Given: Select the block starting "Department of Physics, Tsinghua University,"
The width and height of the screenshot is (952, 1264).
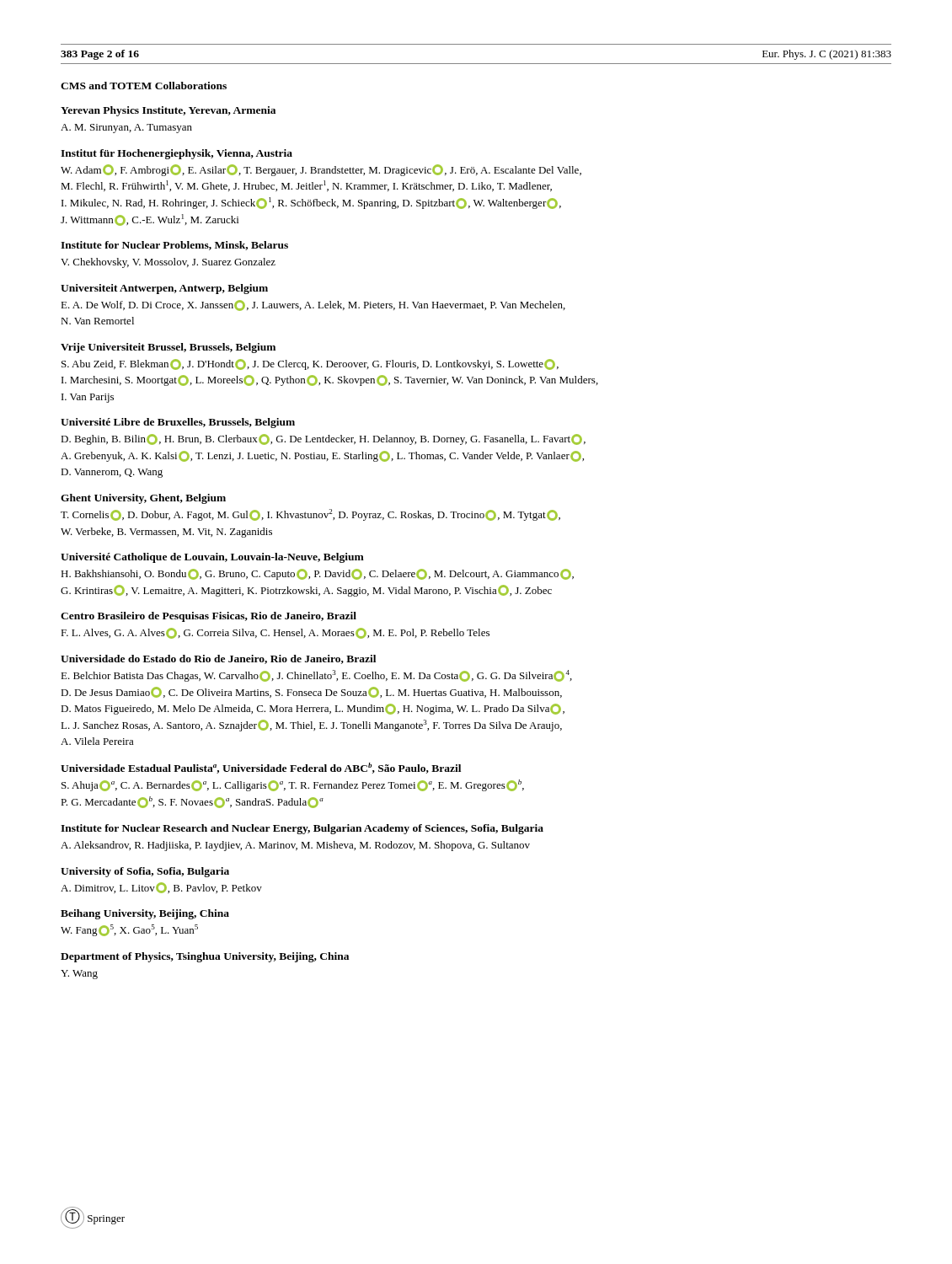Looking at the screenshot, I should (x=205, y=956).
